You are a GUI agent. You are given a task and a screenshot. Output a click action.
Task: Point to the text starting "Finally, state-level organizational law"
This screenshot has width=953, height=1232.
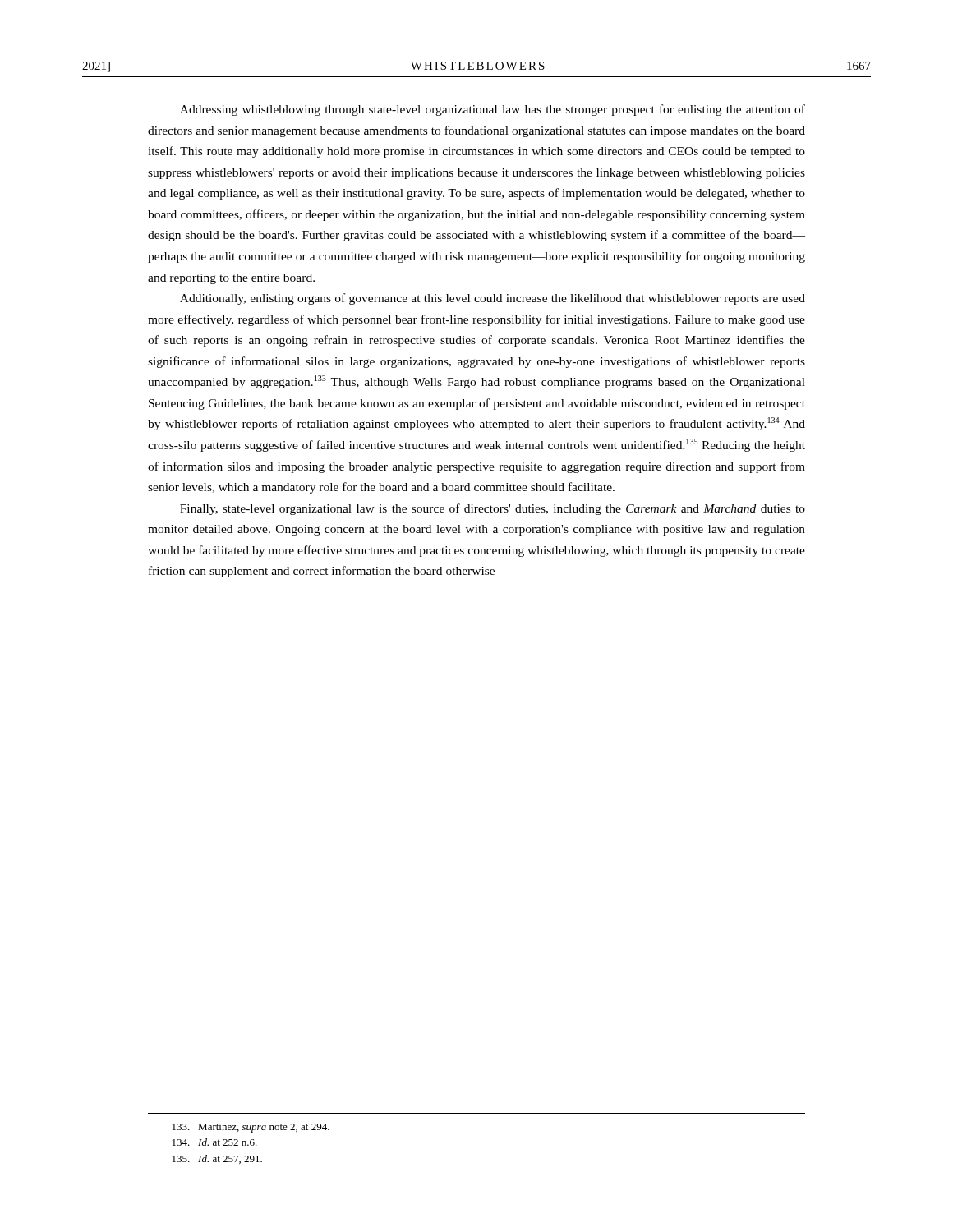pos(476,539)
